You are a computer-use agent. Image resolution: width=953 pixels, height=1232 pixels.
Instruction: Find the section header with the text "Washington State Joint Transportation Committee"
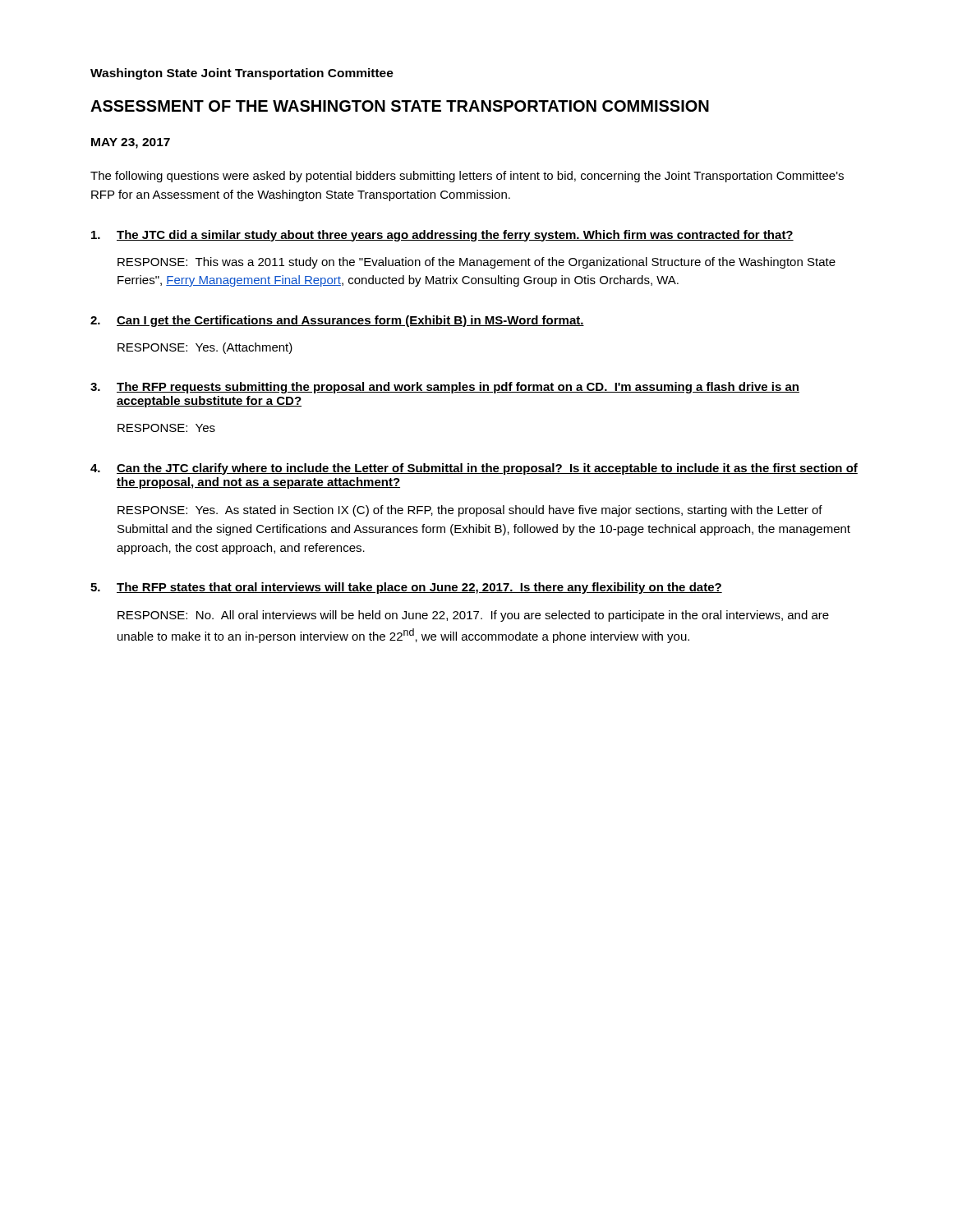click(242, 73)
